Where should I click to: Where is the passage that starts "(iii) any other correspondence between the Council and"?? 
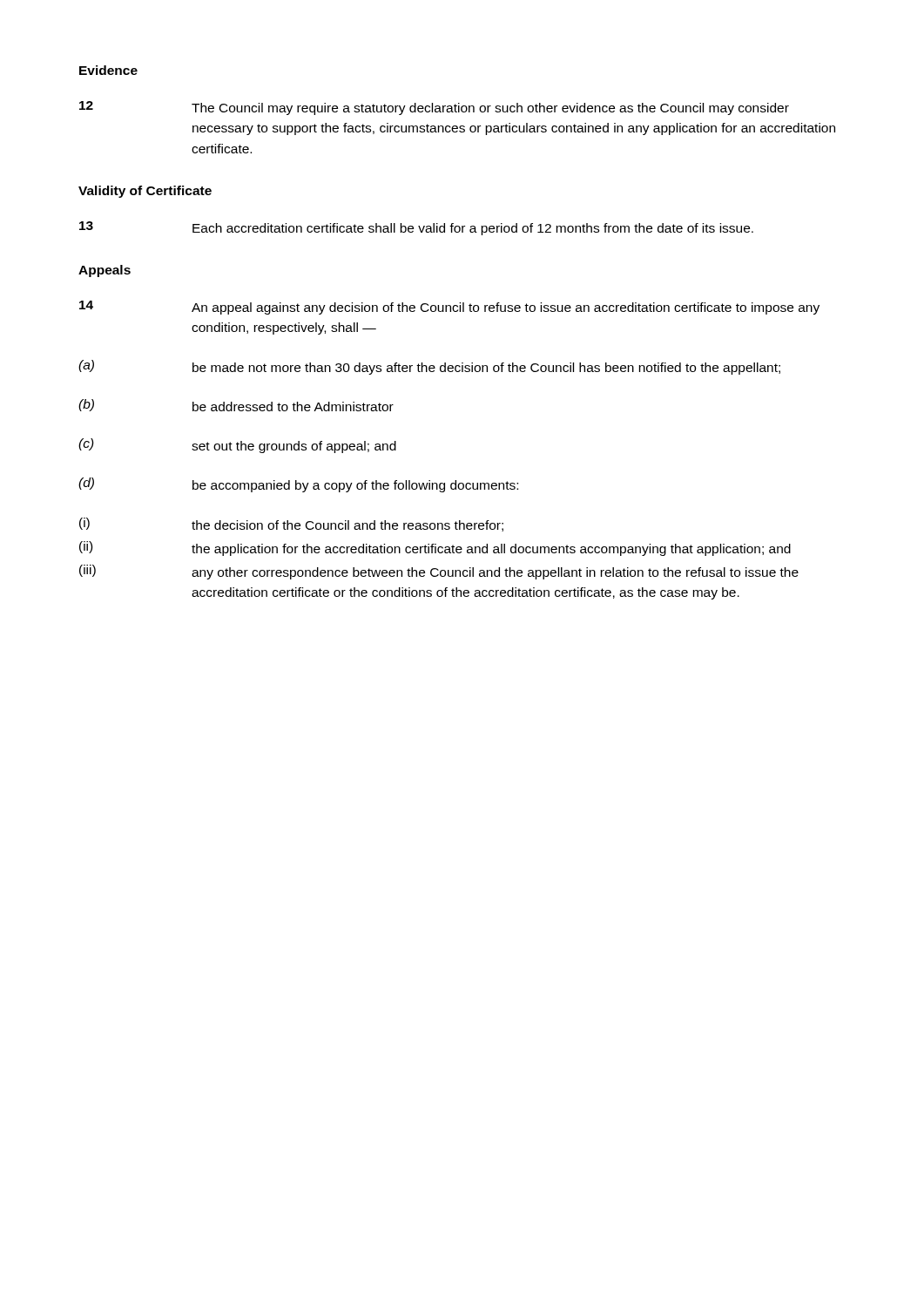[x=462, y=582]
